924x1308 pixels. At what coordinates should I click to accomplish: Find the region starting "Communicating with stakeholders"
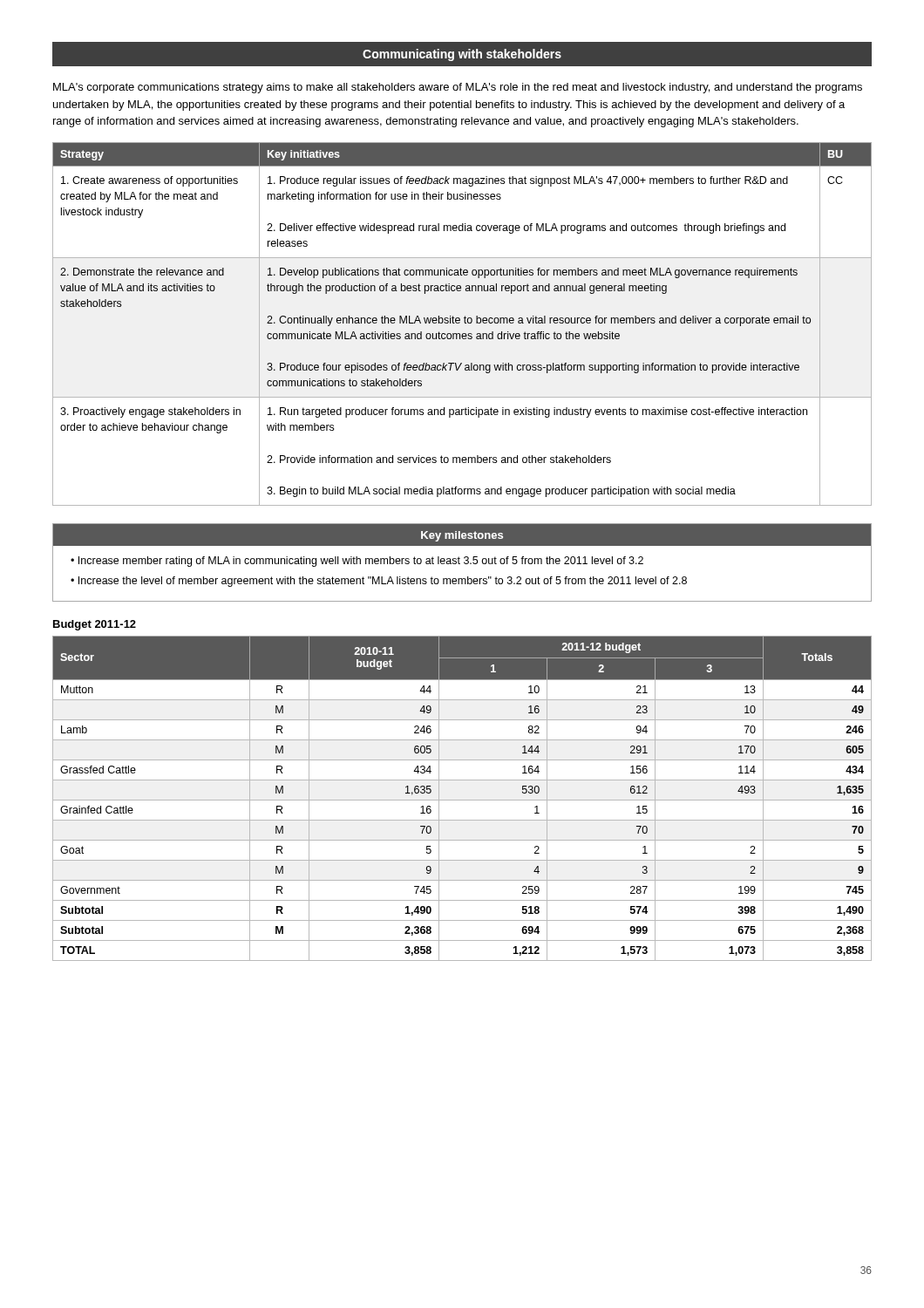coord(462,54)
